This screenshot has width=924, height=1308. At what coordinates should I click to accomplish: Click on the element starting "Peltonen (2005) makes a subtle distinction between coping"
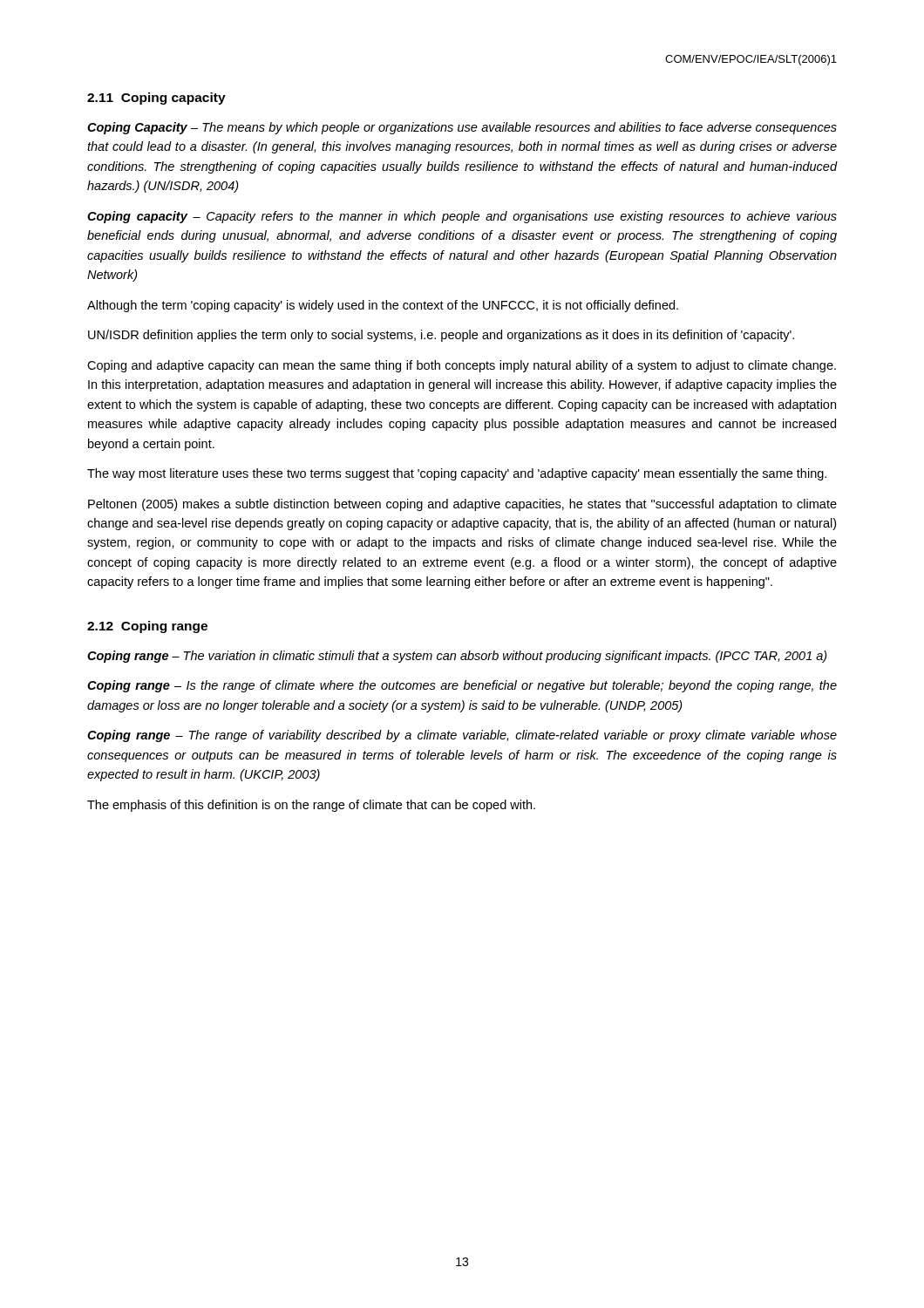point(462,543)
